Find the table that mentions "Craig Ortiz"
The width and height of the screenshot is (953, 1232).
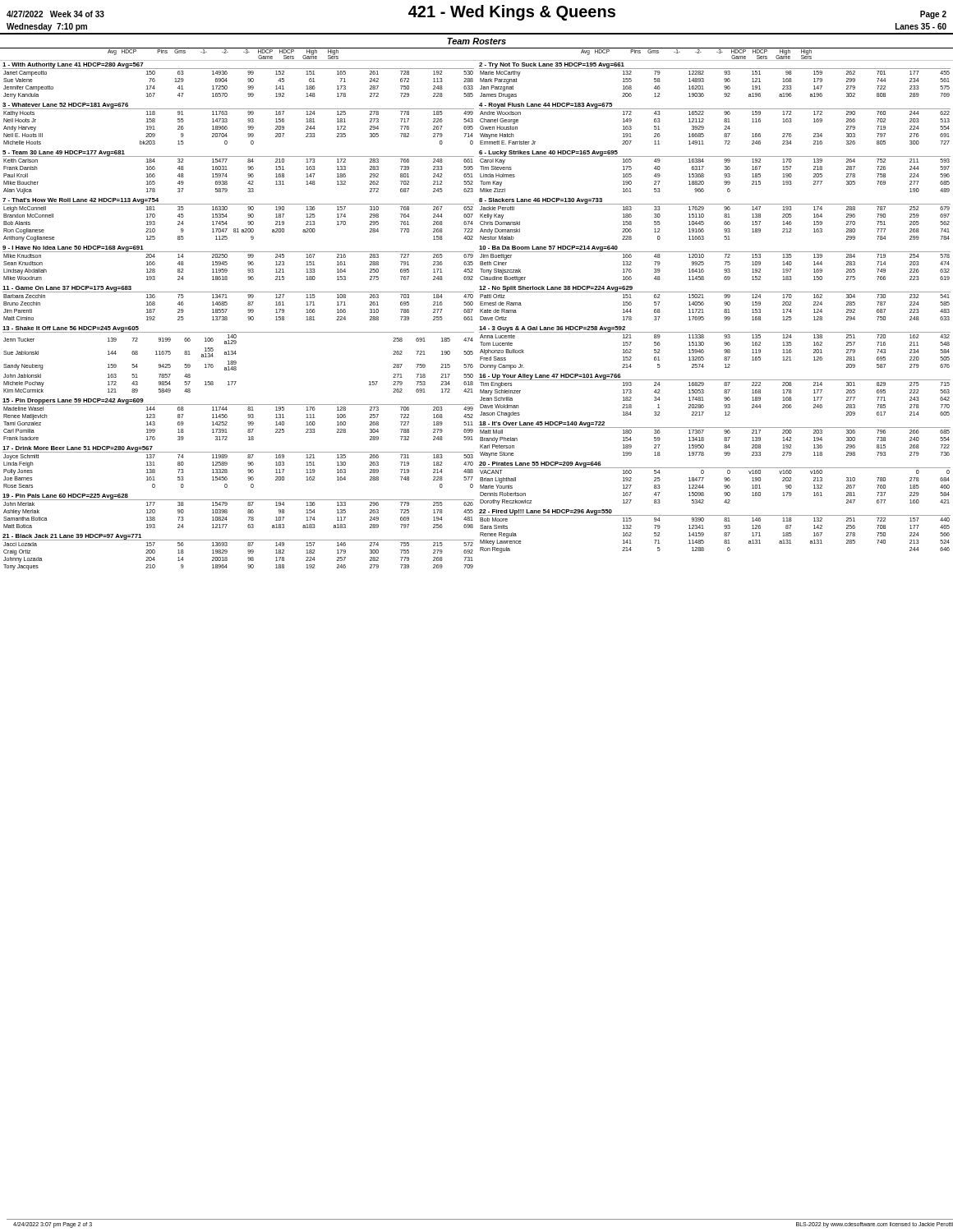coord(238,551)
